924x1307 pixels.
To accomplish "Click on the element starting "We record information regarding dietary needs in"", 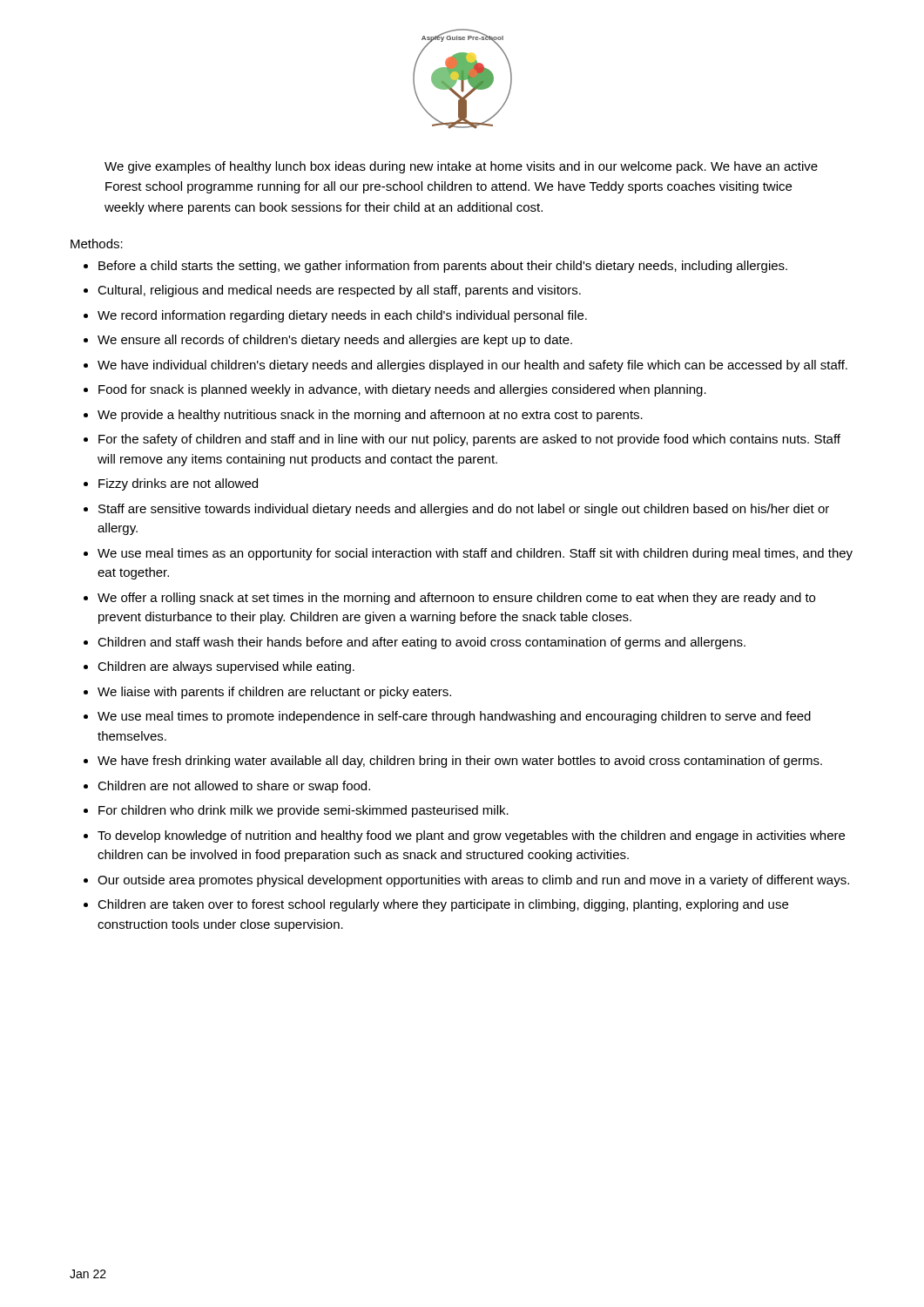I will 343,315.
